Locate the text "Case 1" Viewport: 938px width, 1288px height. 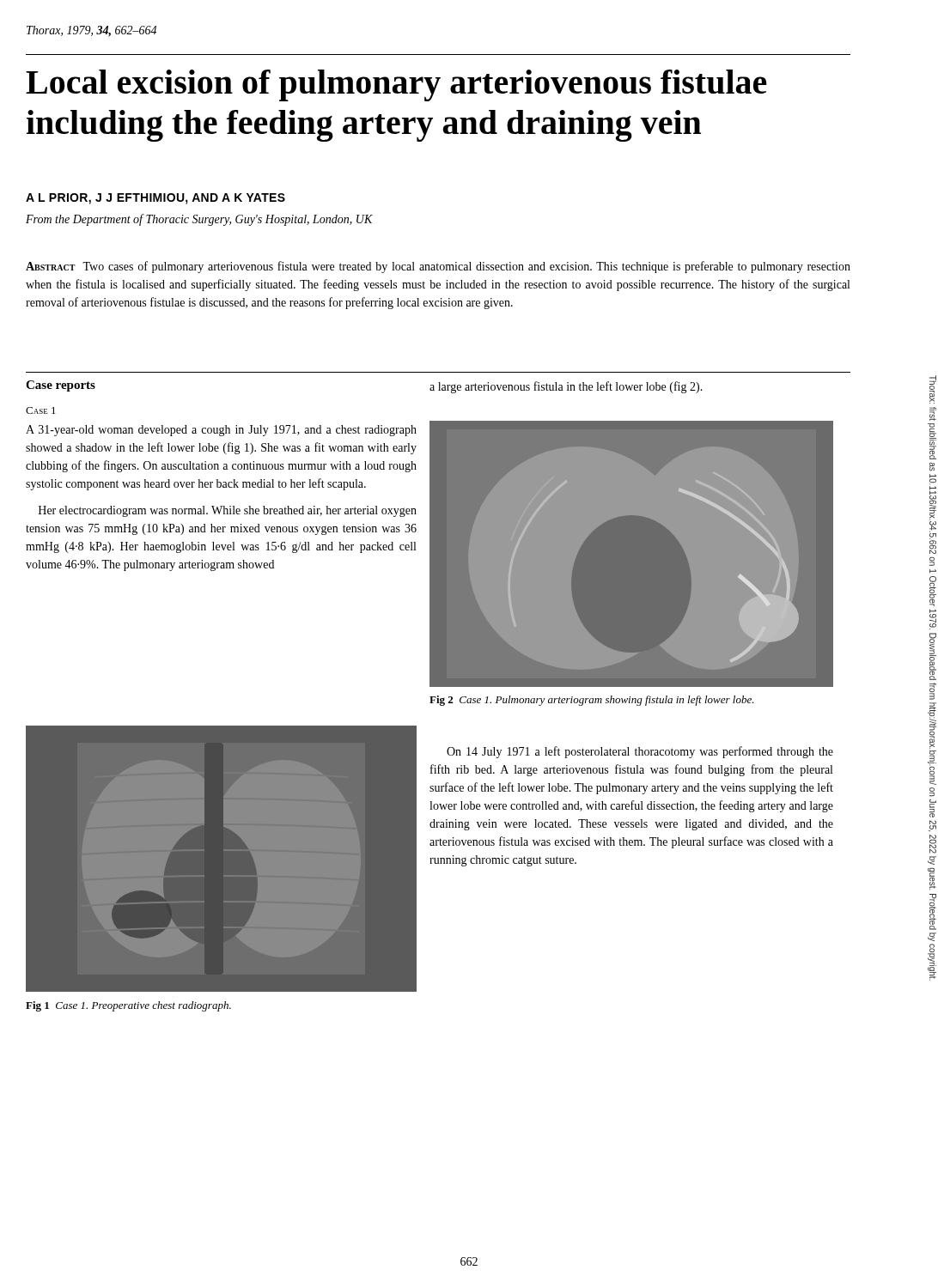(x=41, y=410)
